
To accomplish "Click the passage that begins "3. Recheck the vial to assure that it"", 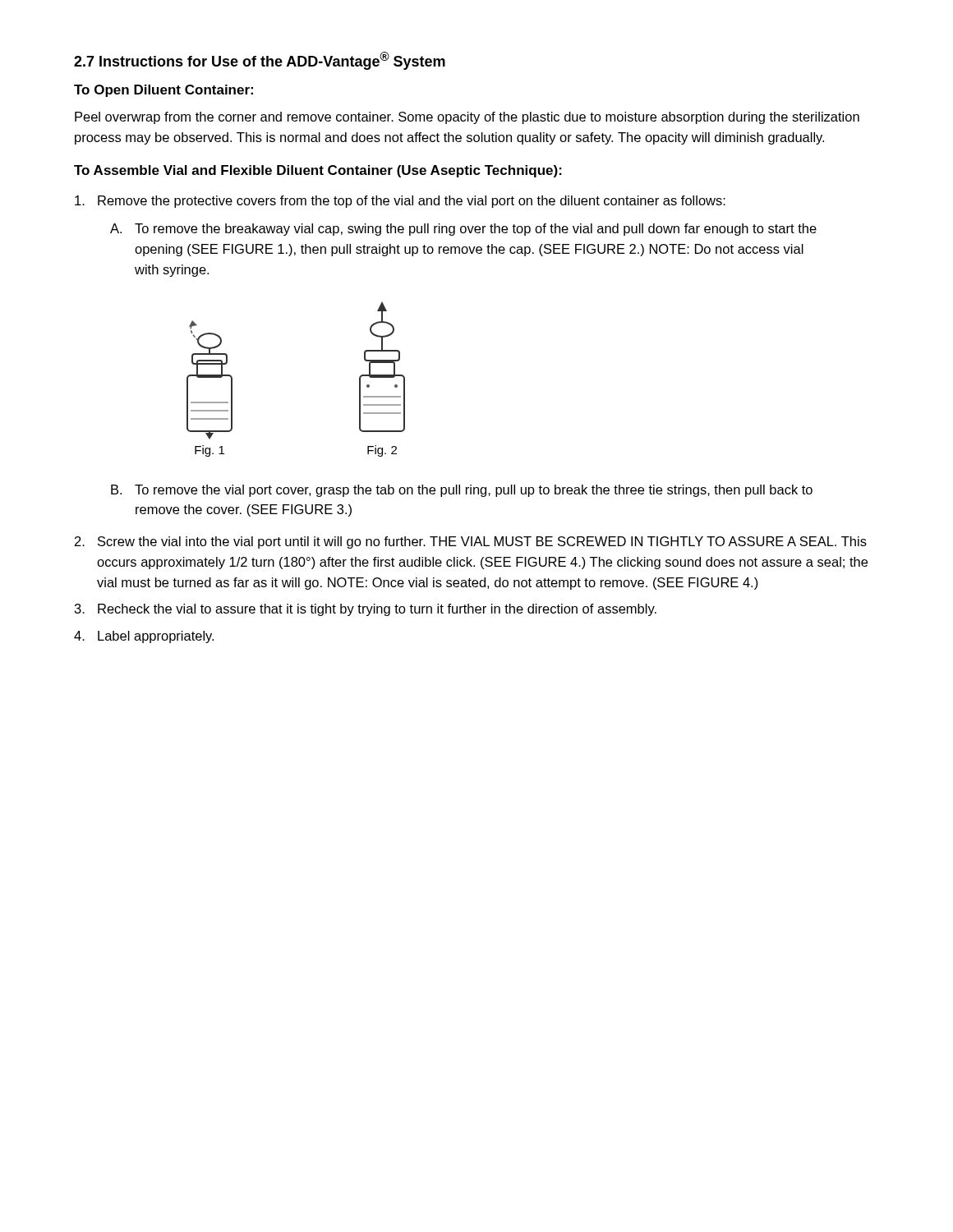I will coord(476,609).
